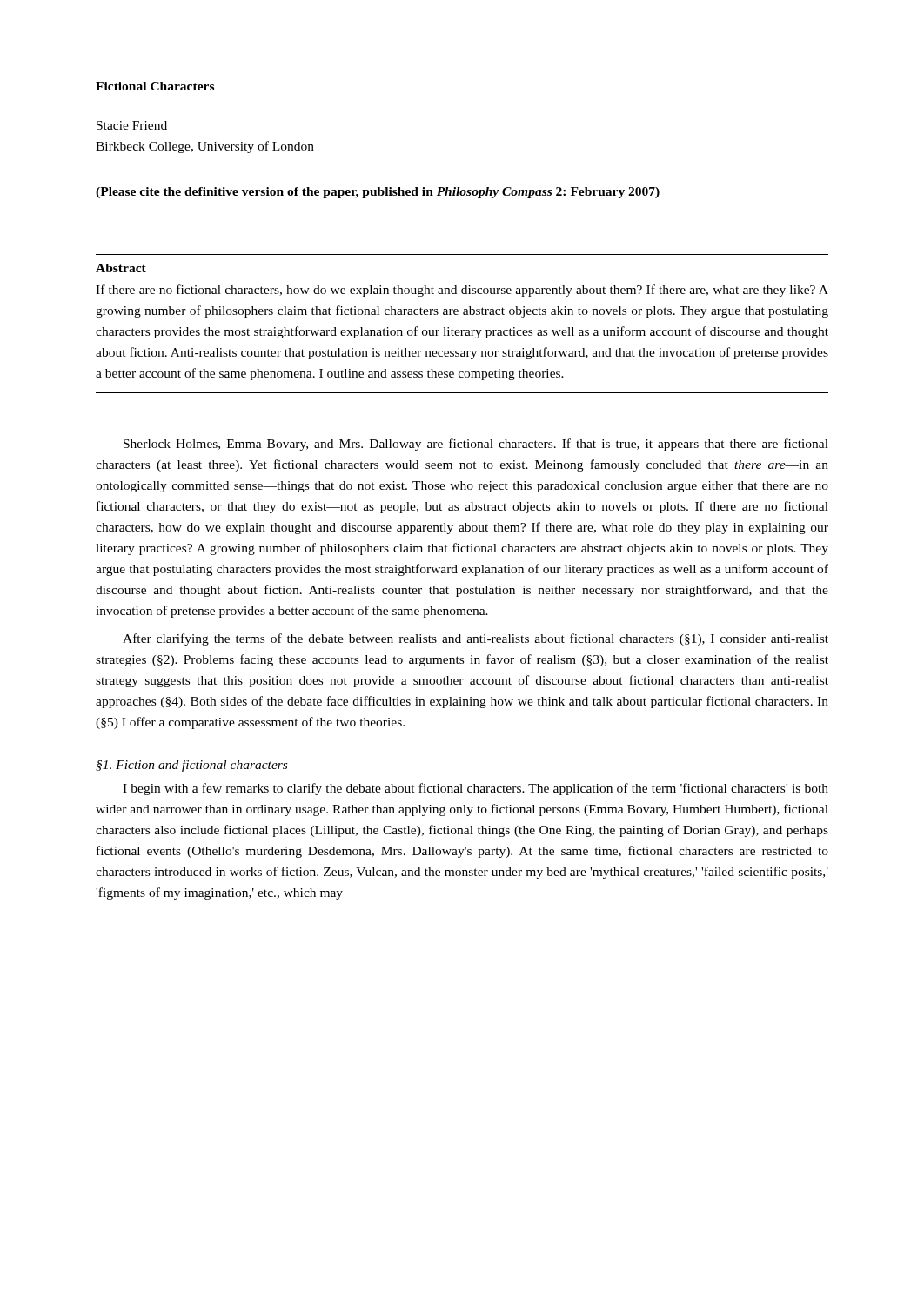924x1305 pixels.
Task: Where does it say "Stacie Friend Birkbeck College, University of London"?
Action: (205, 135)
